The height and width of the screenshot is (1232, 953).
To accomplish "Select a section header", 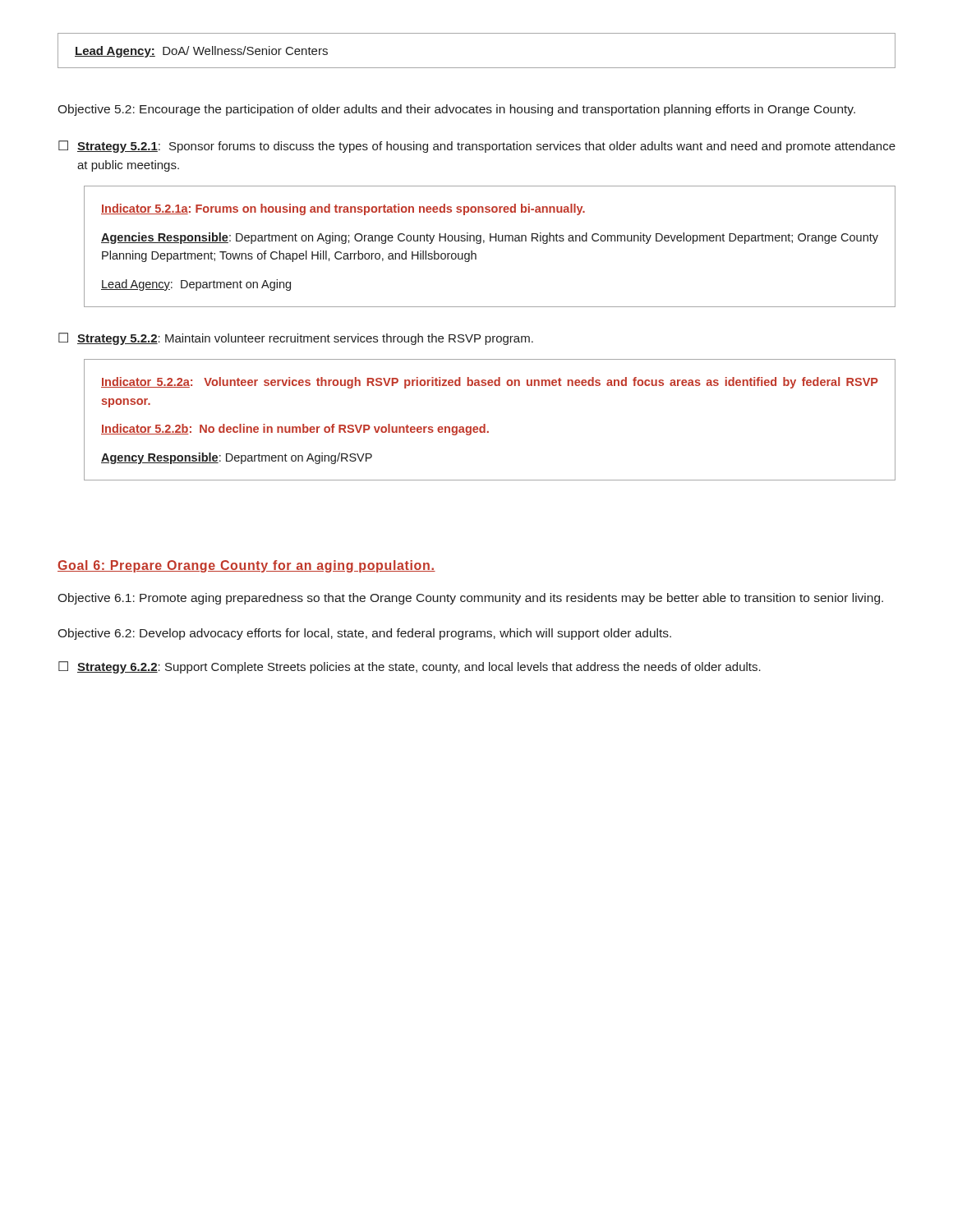I will pyautogui.click(x=246, y=566).
